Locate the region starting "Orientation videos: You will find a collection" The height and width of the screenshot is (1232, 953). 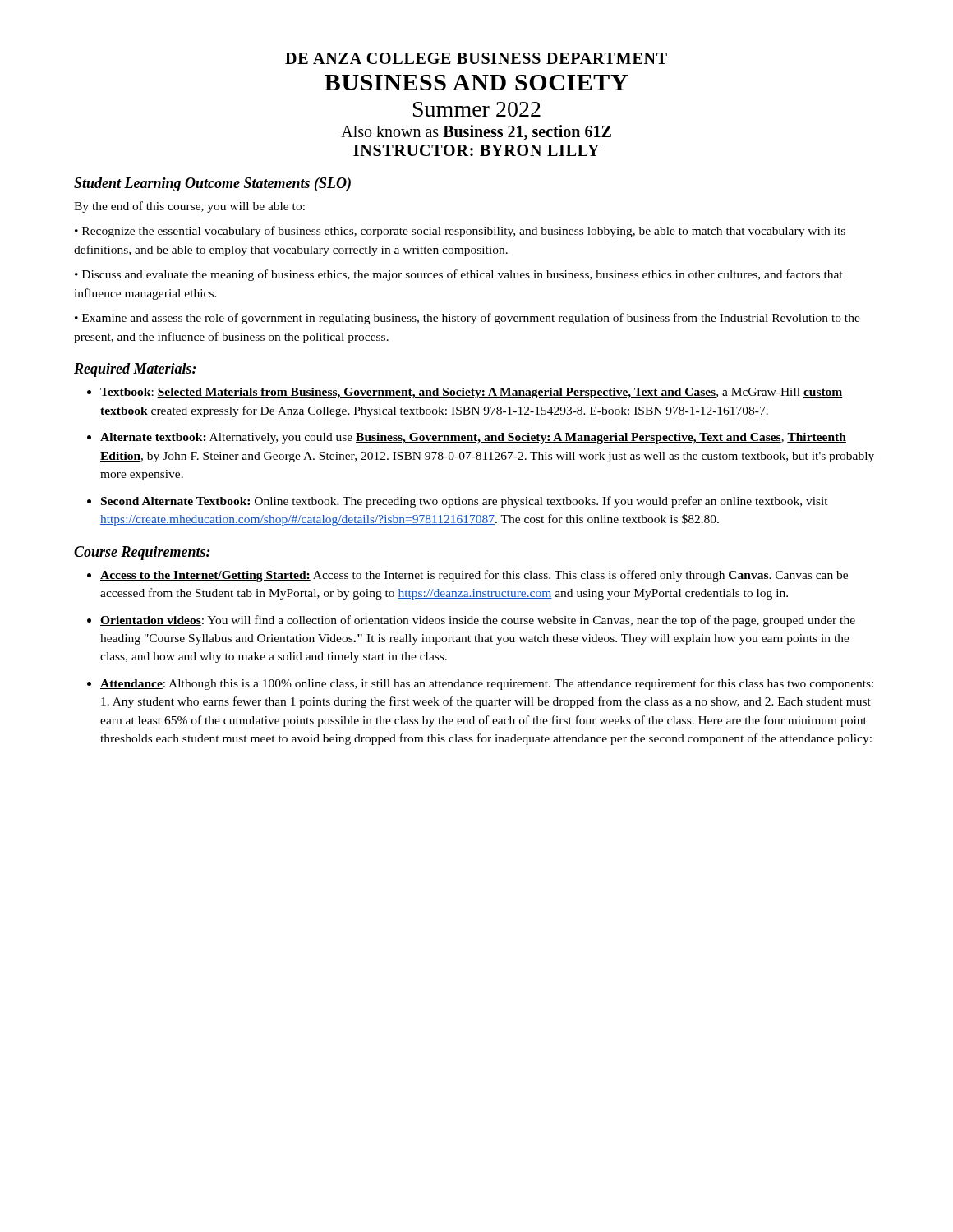pyautogui.click(x=478, y=638)
